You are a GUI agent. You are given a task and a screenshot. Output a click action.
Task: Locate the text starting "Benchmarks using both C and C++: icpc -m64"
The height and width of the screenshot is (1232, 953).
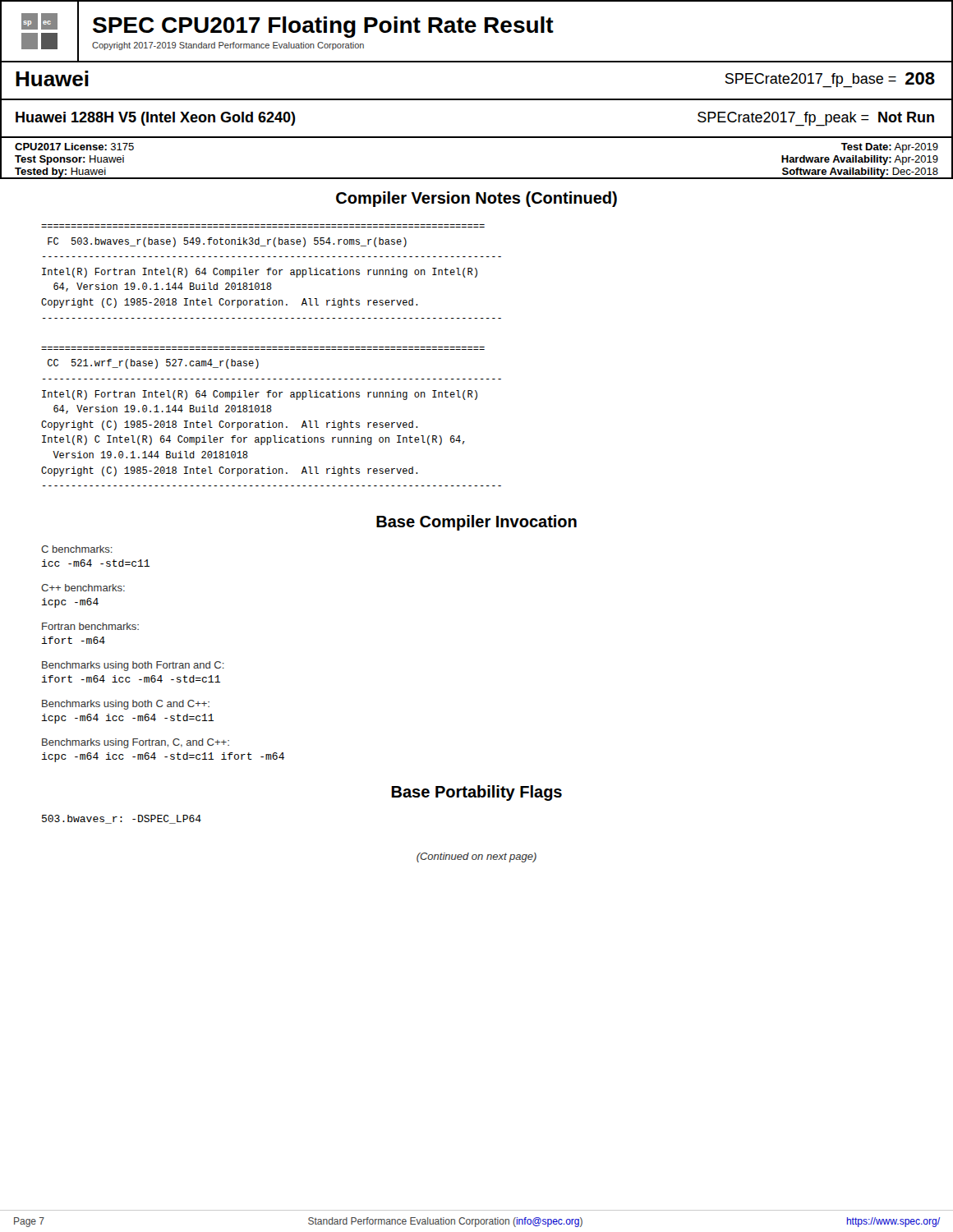(126, 705)
